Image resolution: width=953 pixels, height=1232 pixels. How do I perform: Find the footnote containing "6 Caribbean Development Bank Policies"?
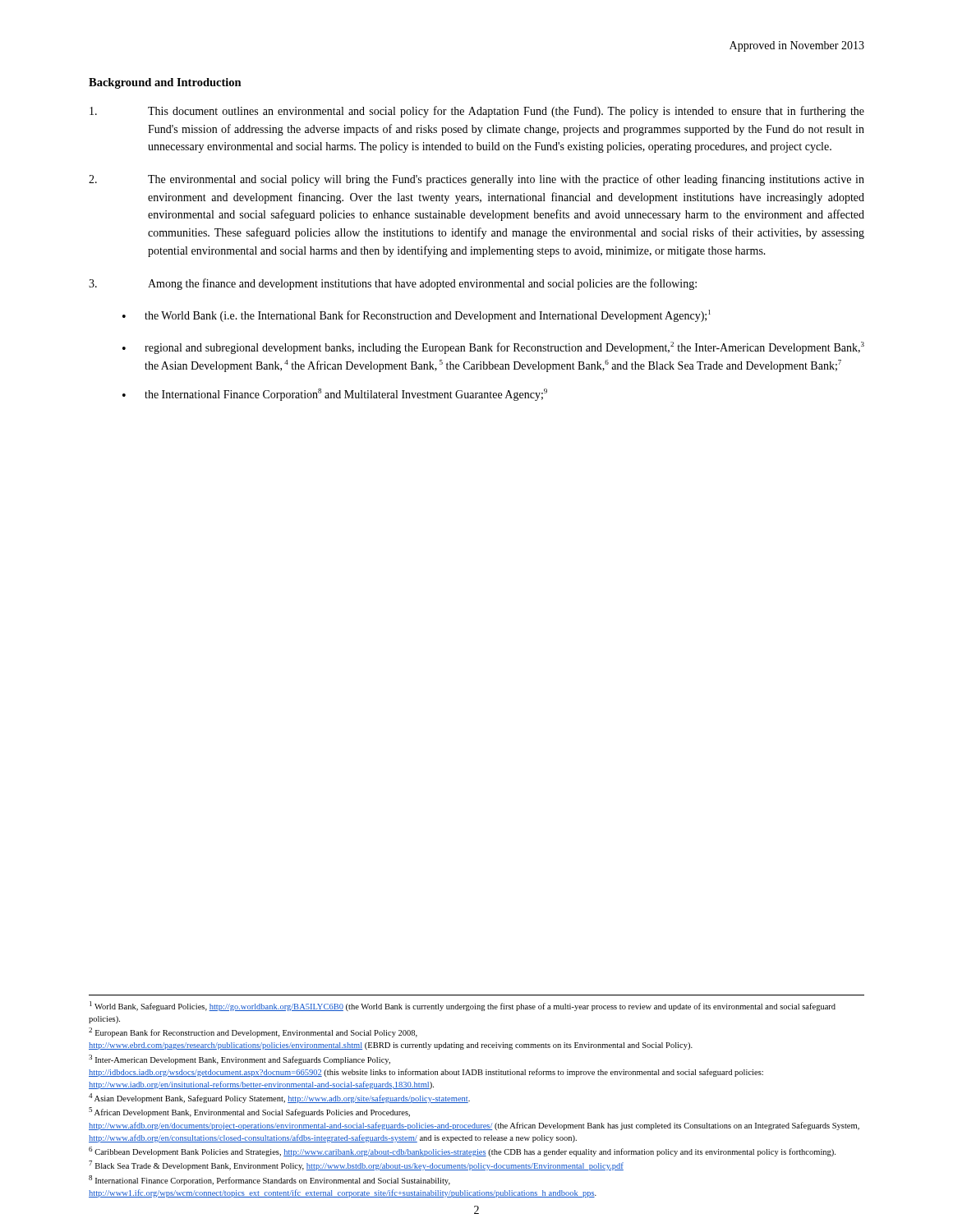[462, 1151]
